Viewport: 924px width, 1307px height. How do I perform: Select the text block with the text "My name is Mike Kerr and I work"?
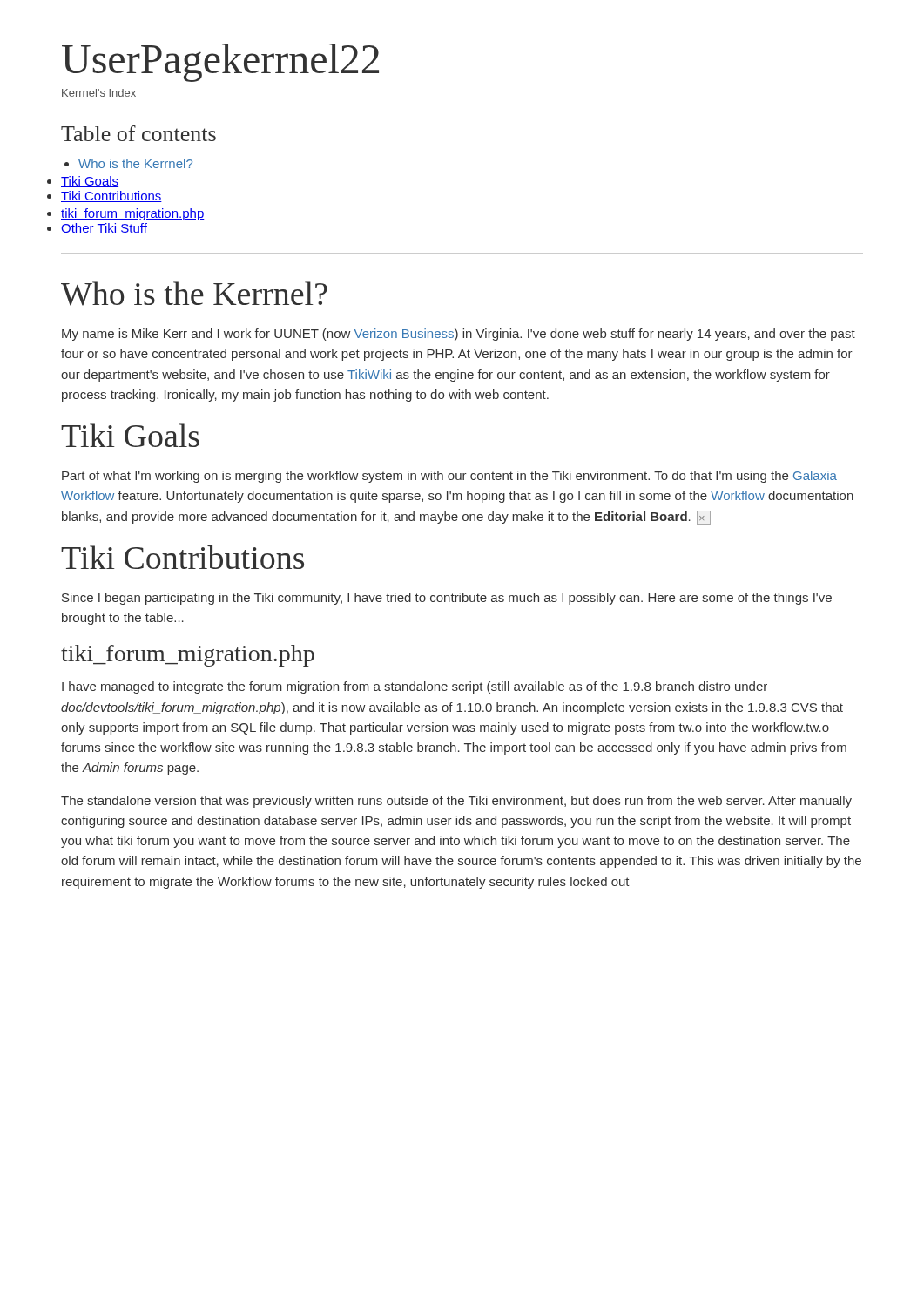pos(462,364)
